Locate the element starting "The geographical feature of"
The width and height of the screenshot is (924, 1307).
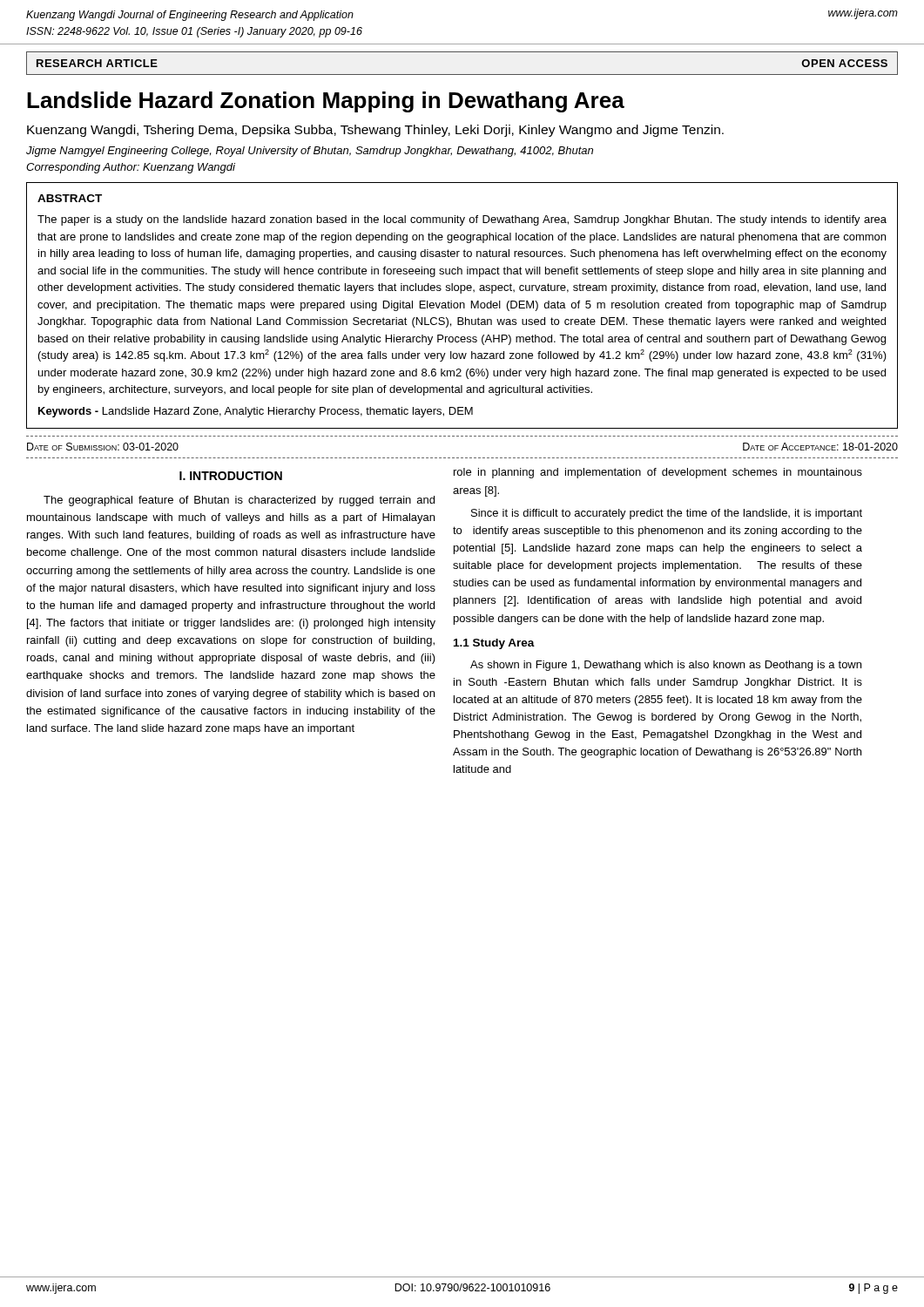[x=231, y=614]
